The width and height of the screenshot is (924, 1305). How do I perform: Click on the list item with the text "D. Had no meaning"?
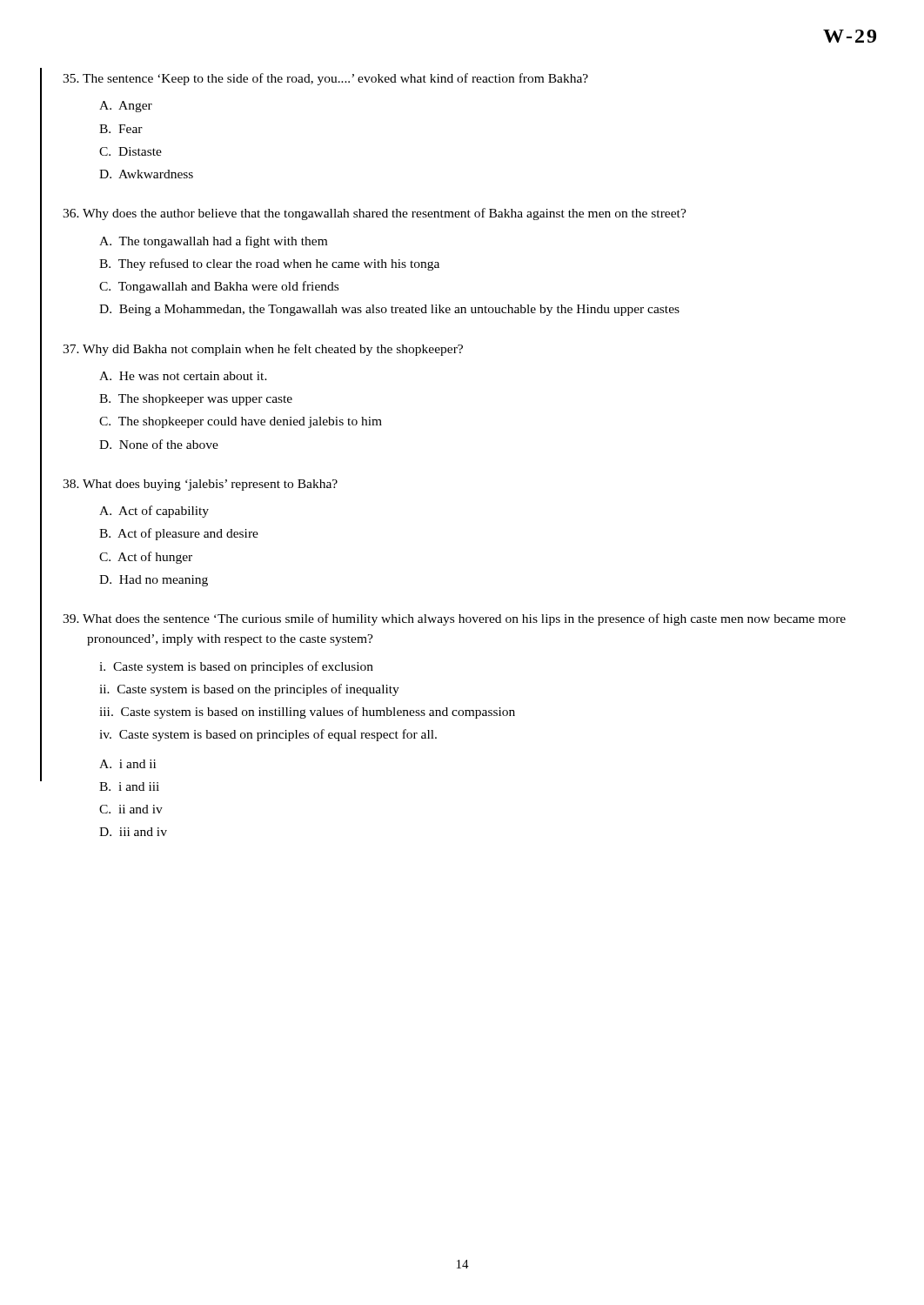pos(154,579)
